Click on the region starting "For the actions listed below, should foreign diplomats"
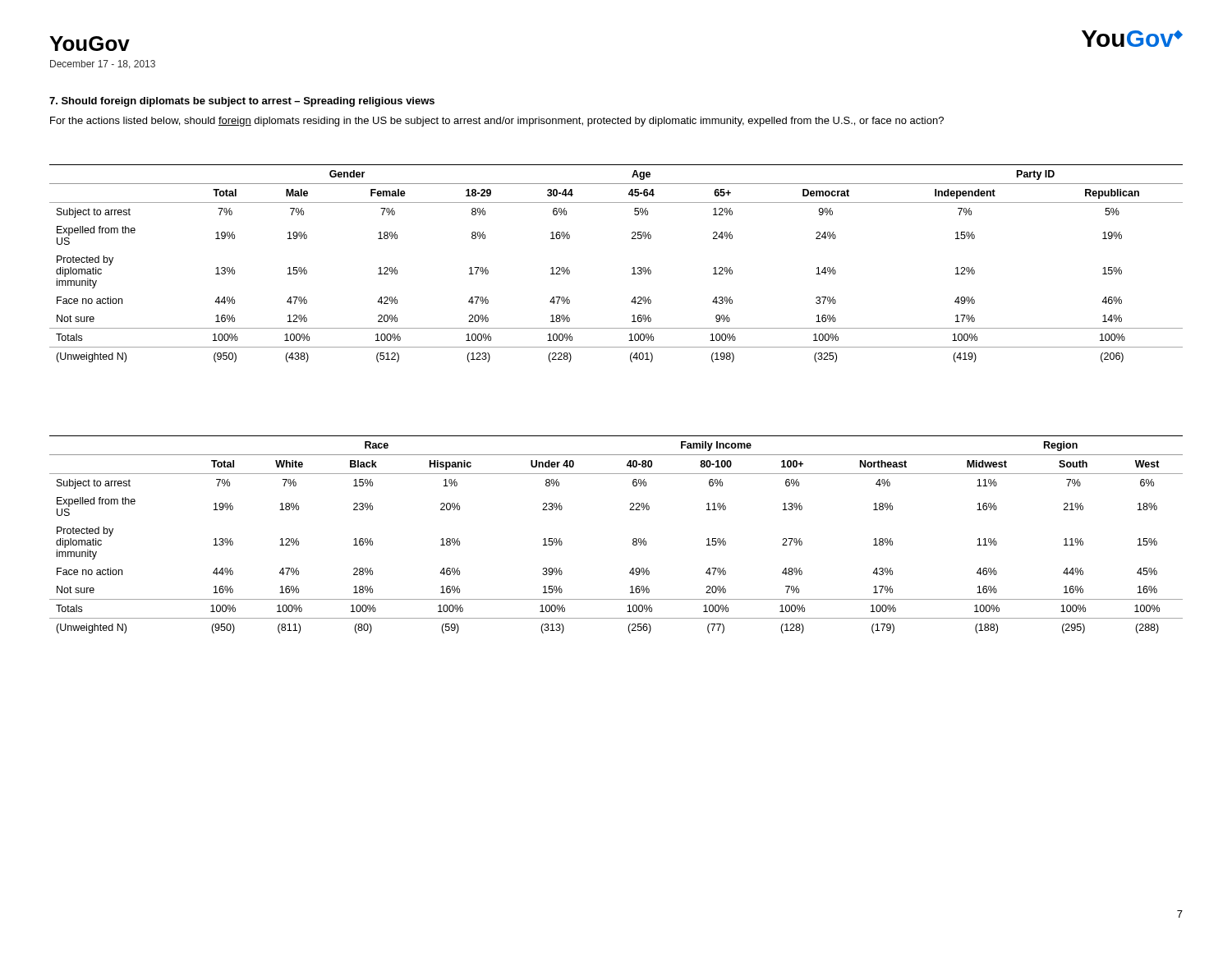Image resolution: width=1232 pixels, height=953 pixels. (x=497, y=120)
